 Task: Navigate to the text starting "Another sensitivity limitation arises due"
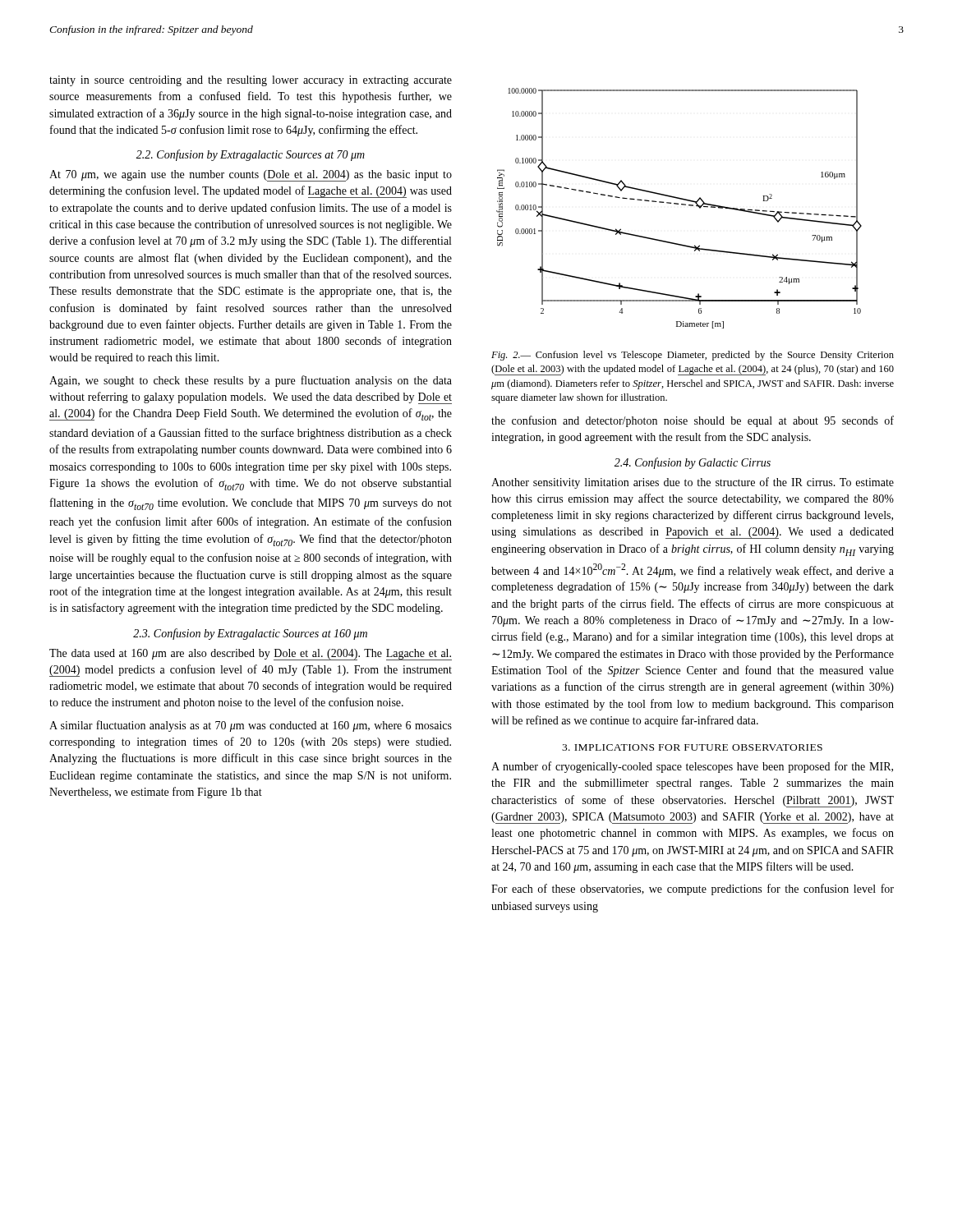(693, 602)
